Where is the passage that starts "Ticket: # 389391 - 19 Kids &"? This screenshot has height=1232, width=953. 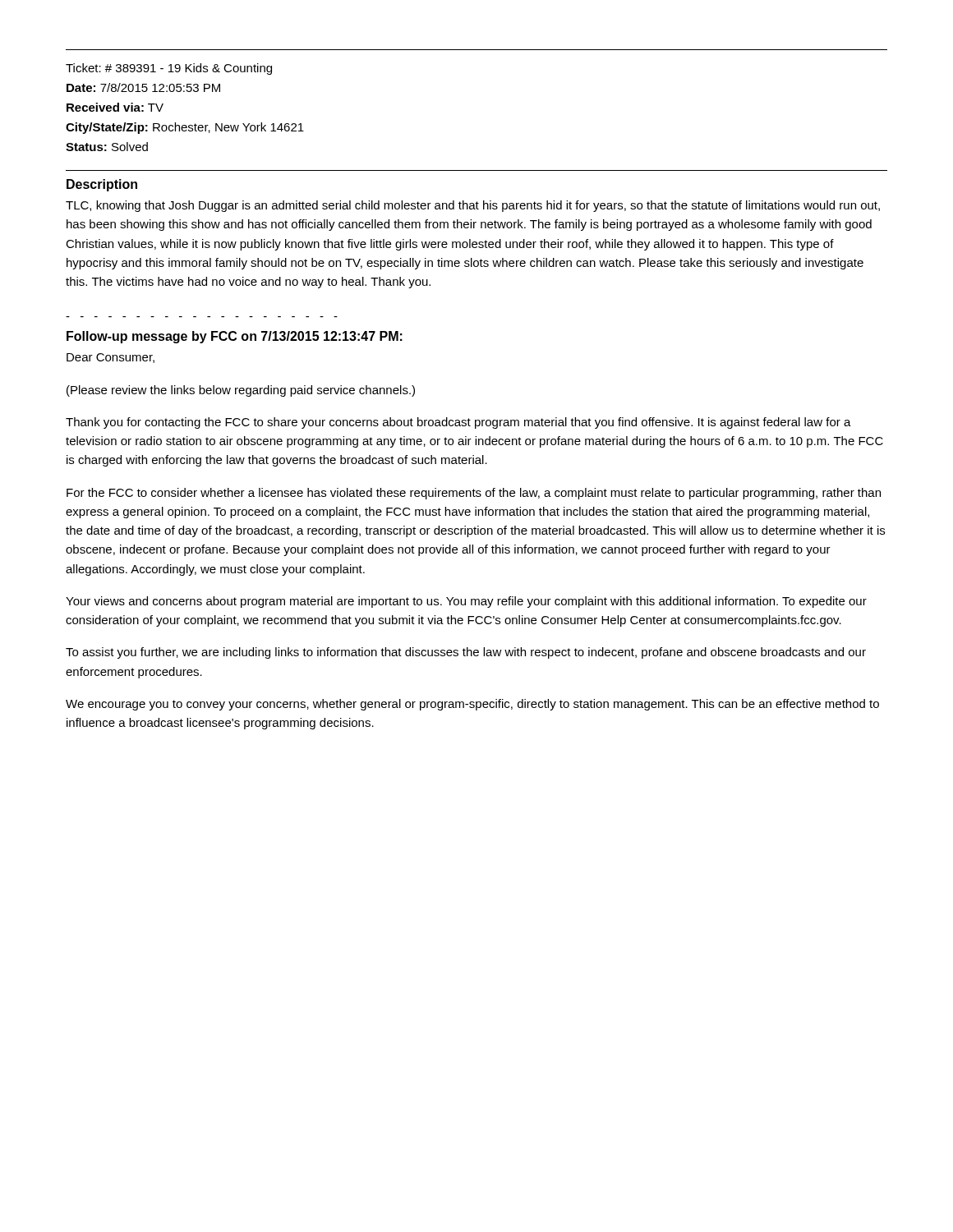(x=169, y=69)
